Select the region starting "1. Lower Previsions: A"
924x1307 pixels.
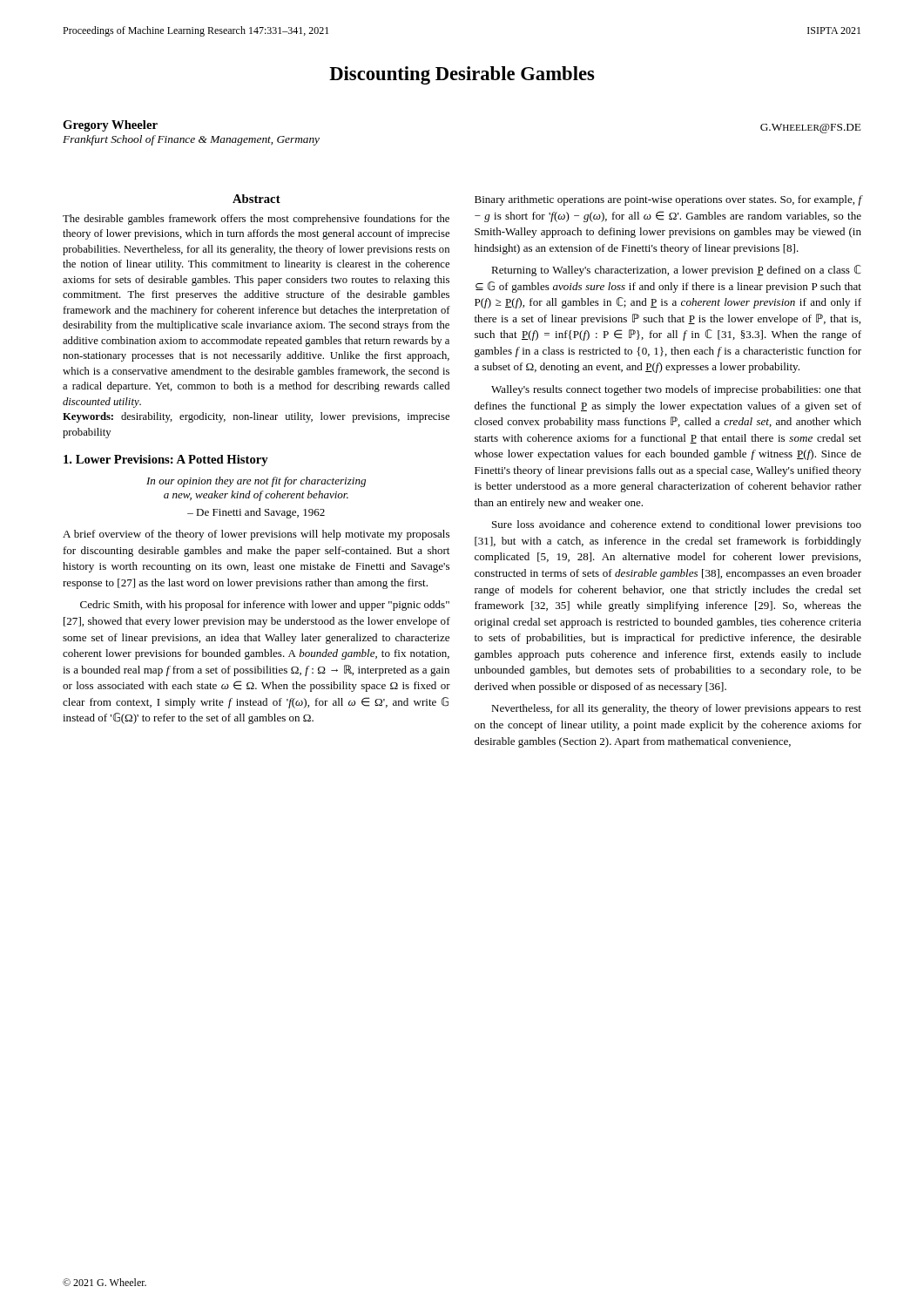[x=165, y=459]
